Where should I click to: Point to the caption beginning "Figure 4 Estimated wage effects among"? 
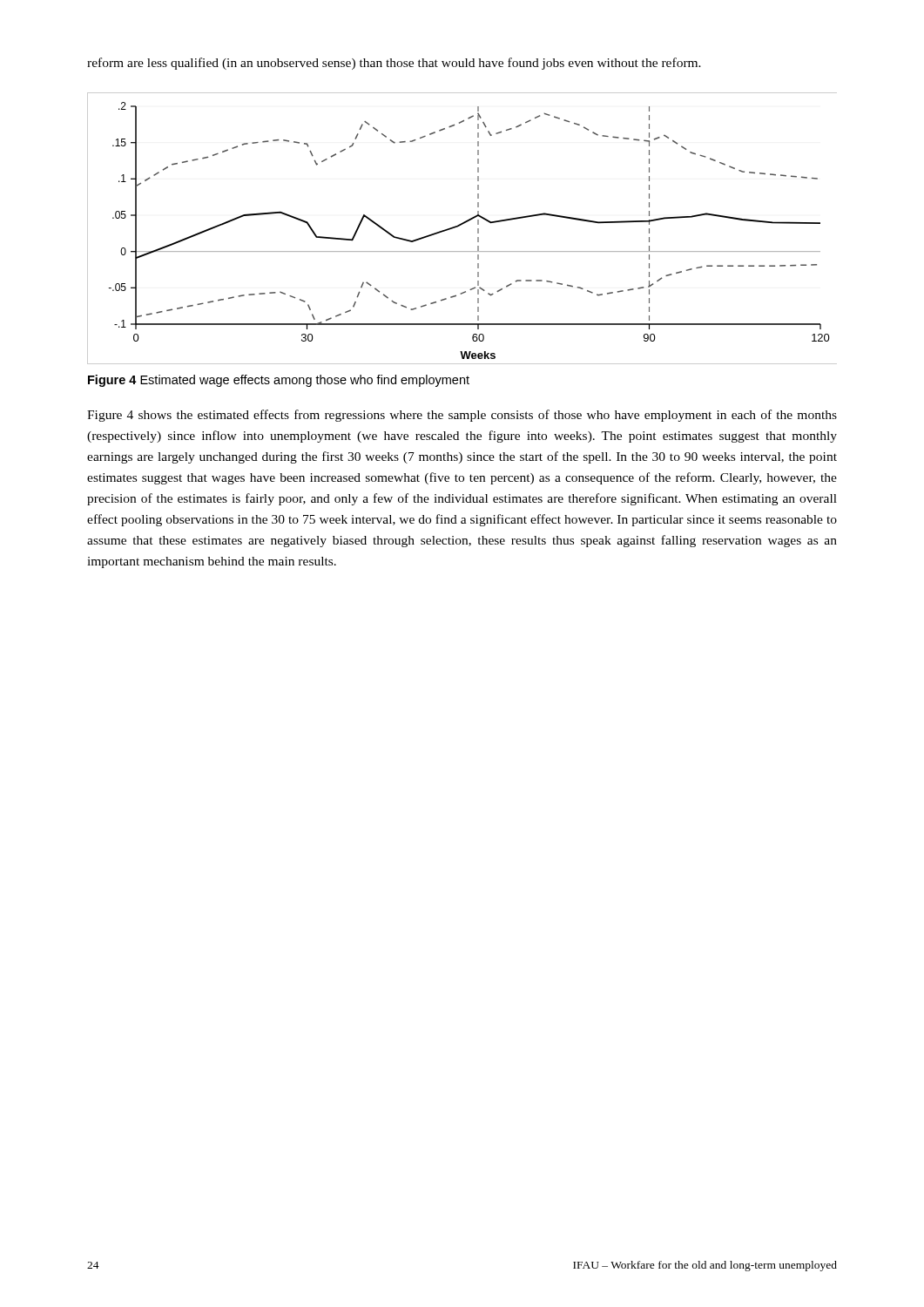tap(462, 380)
